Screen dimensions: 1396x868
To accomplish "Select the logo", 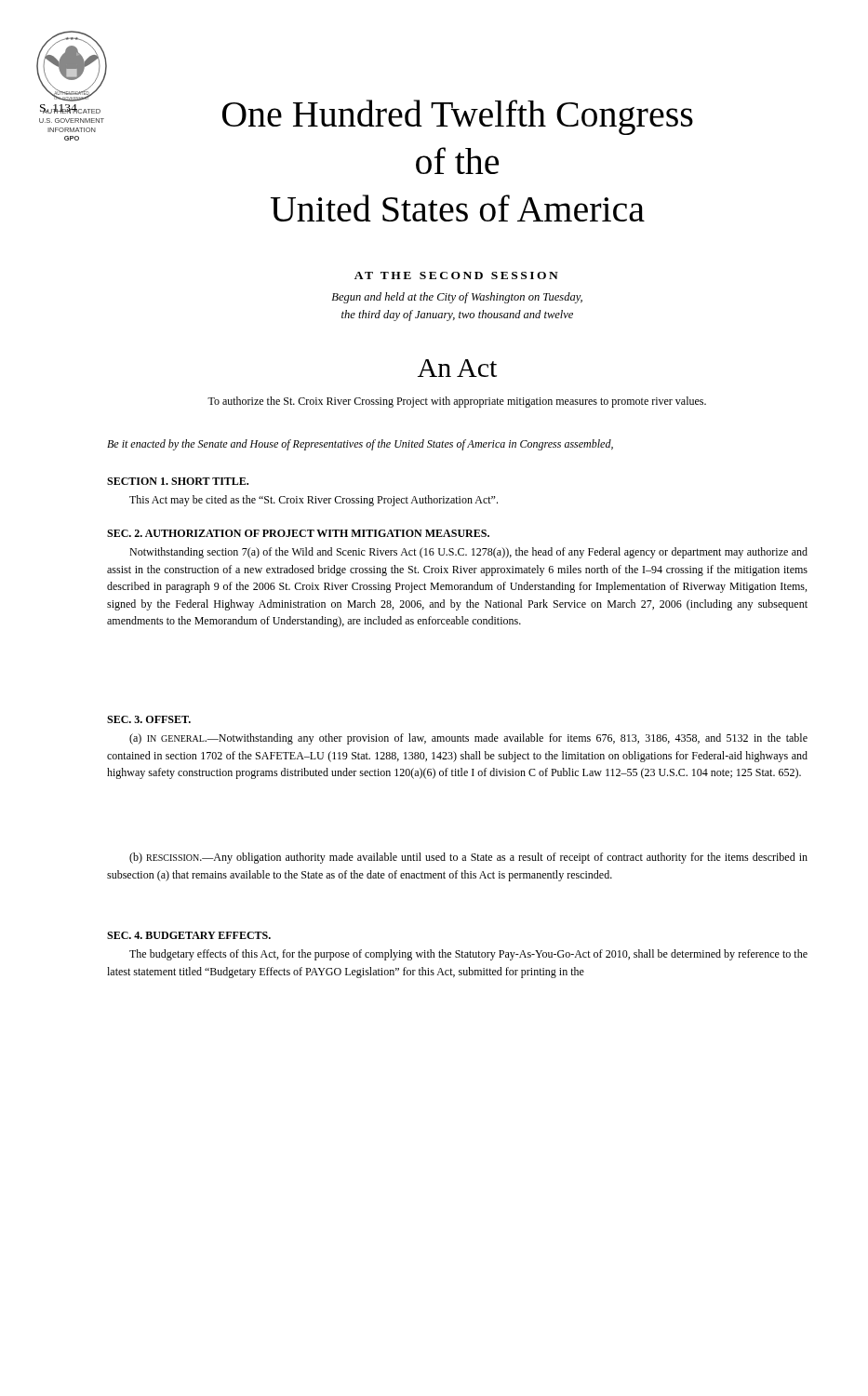I will pos(72,87).
